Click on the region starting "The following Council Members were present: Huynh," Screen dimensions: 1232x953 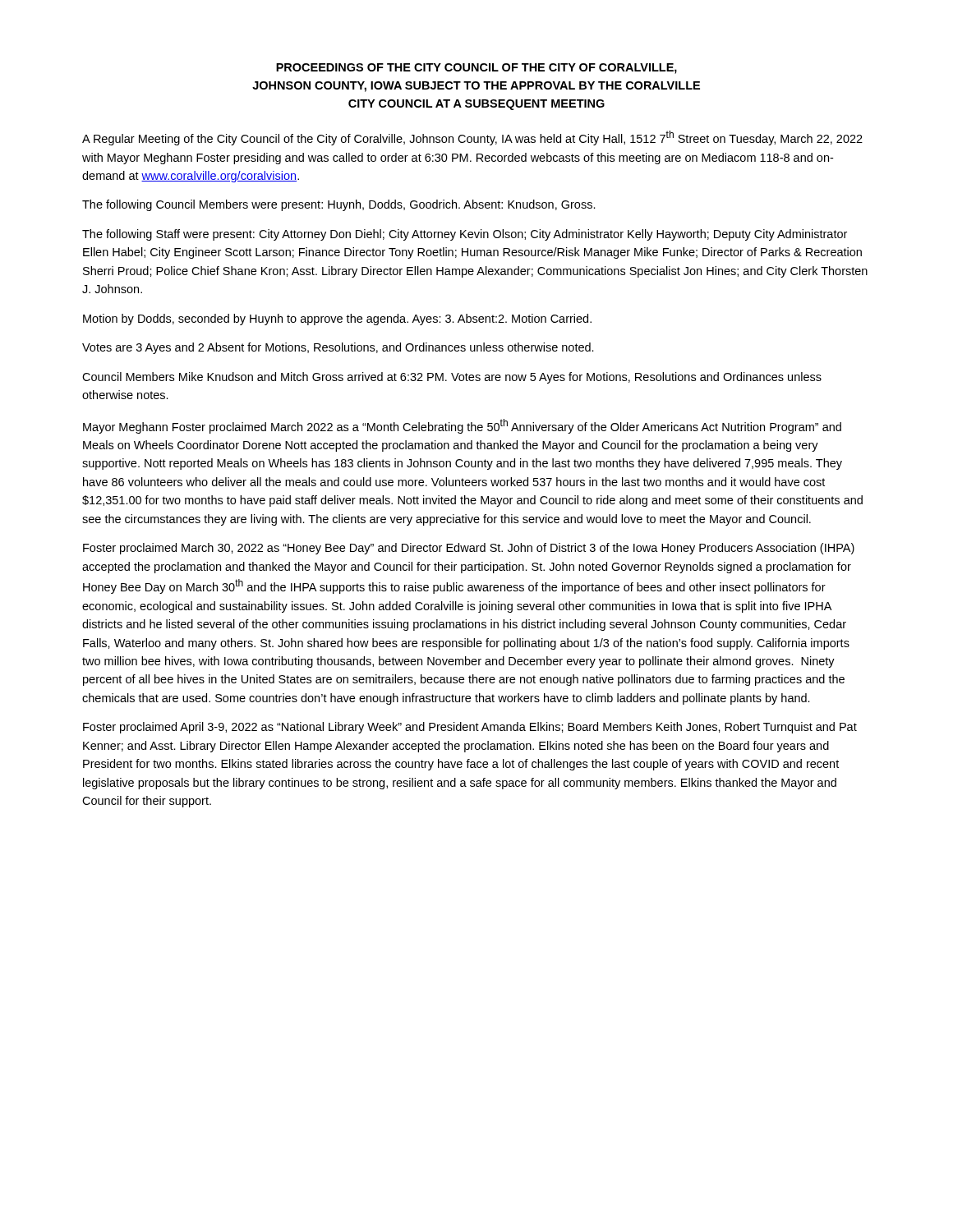(339, 205)
